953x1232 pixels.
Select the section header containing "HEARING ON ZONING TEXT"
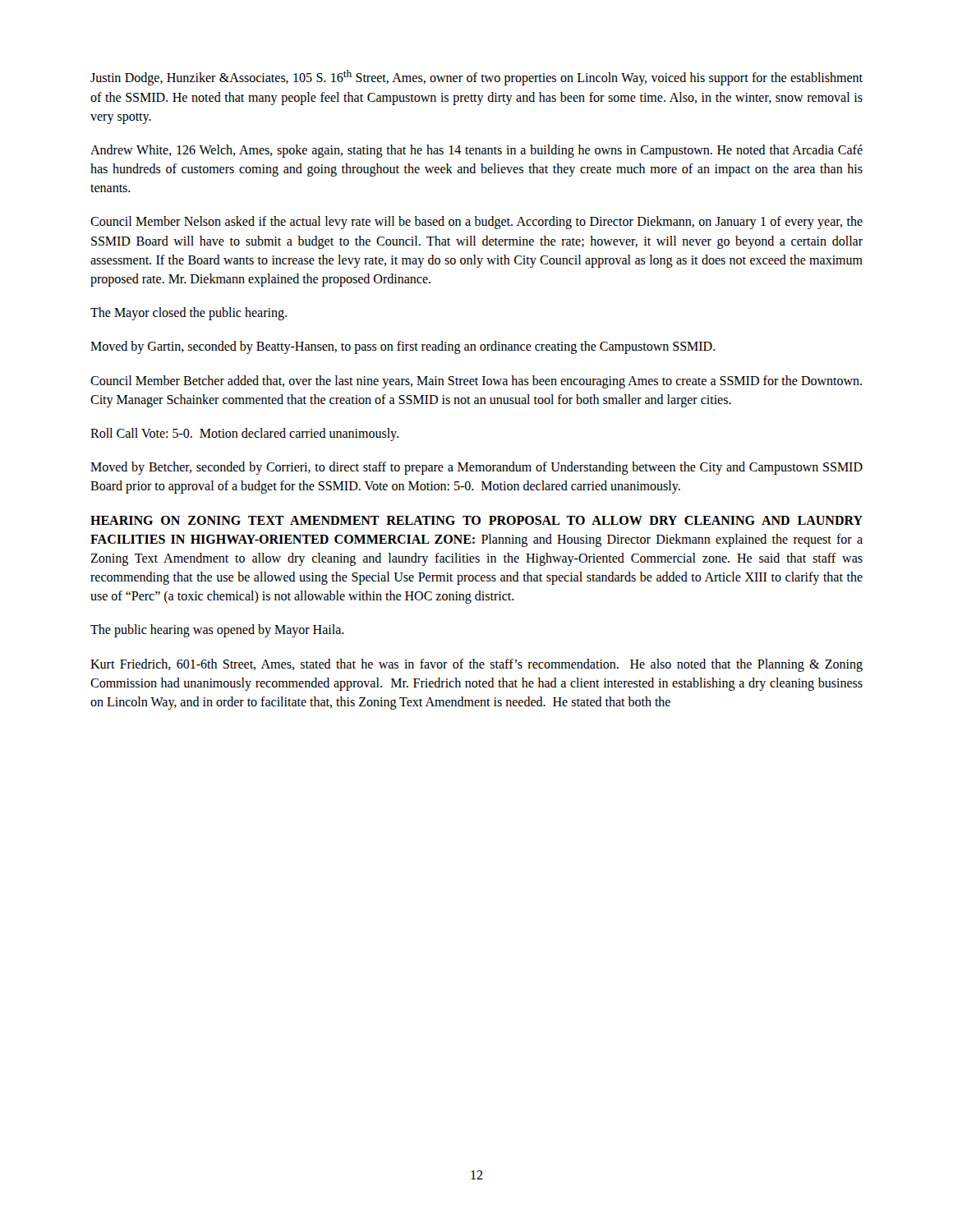click(x=476, y=558)
